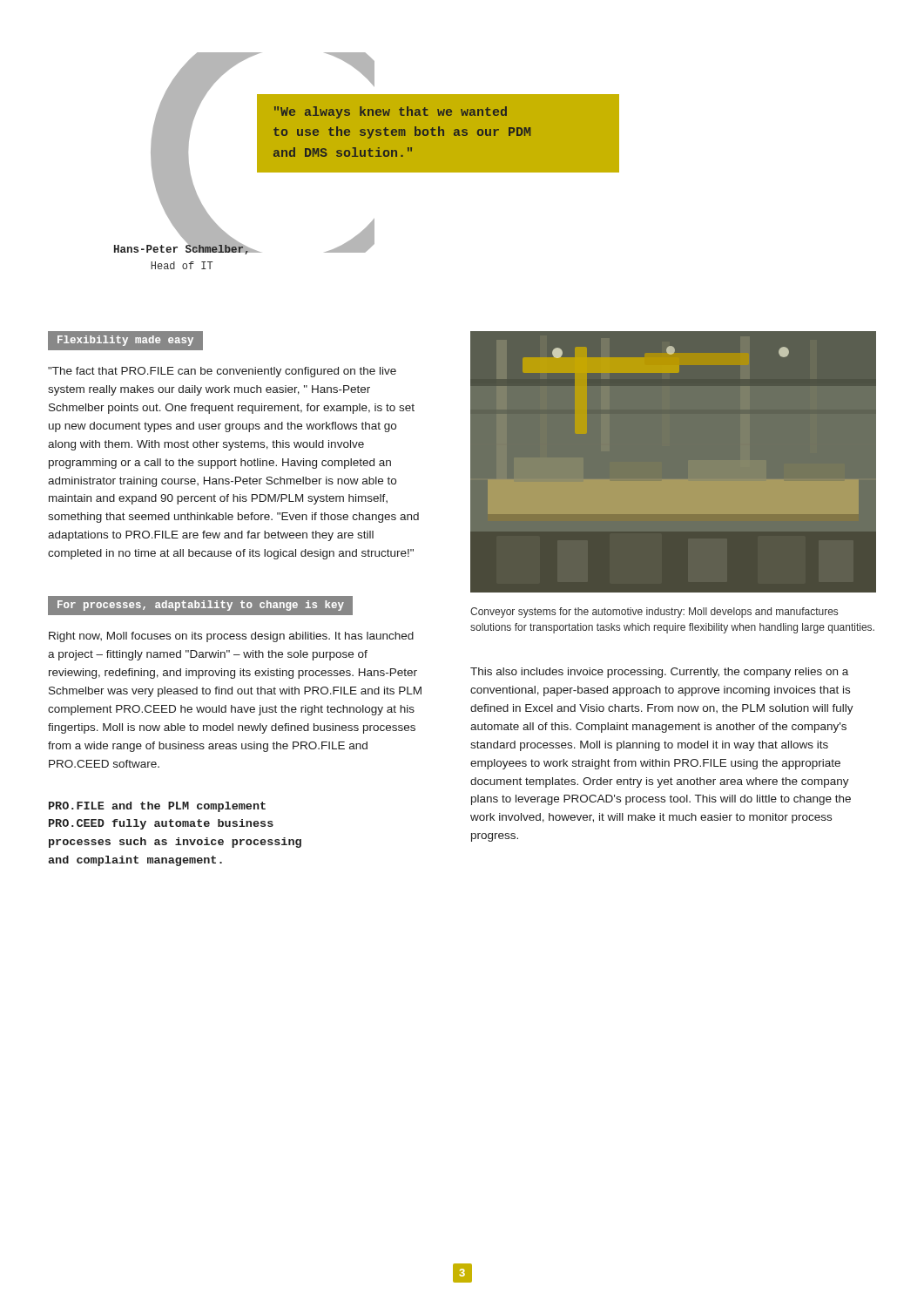Select the text block that says ""The fact that PRO.FILE can"

[235, 463]
